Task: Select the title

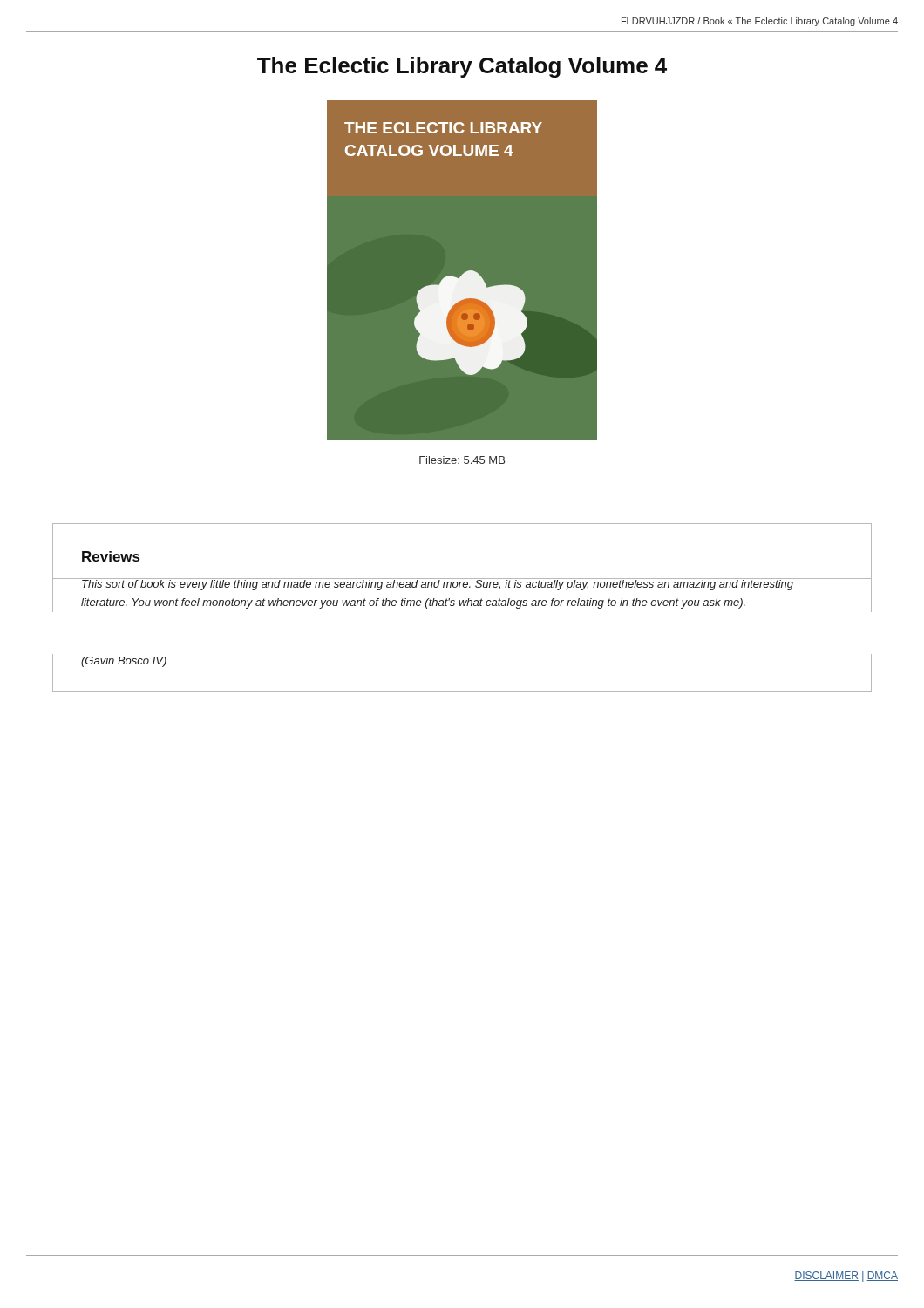Action: click(462, 66)
